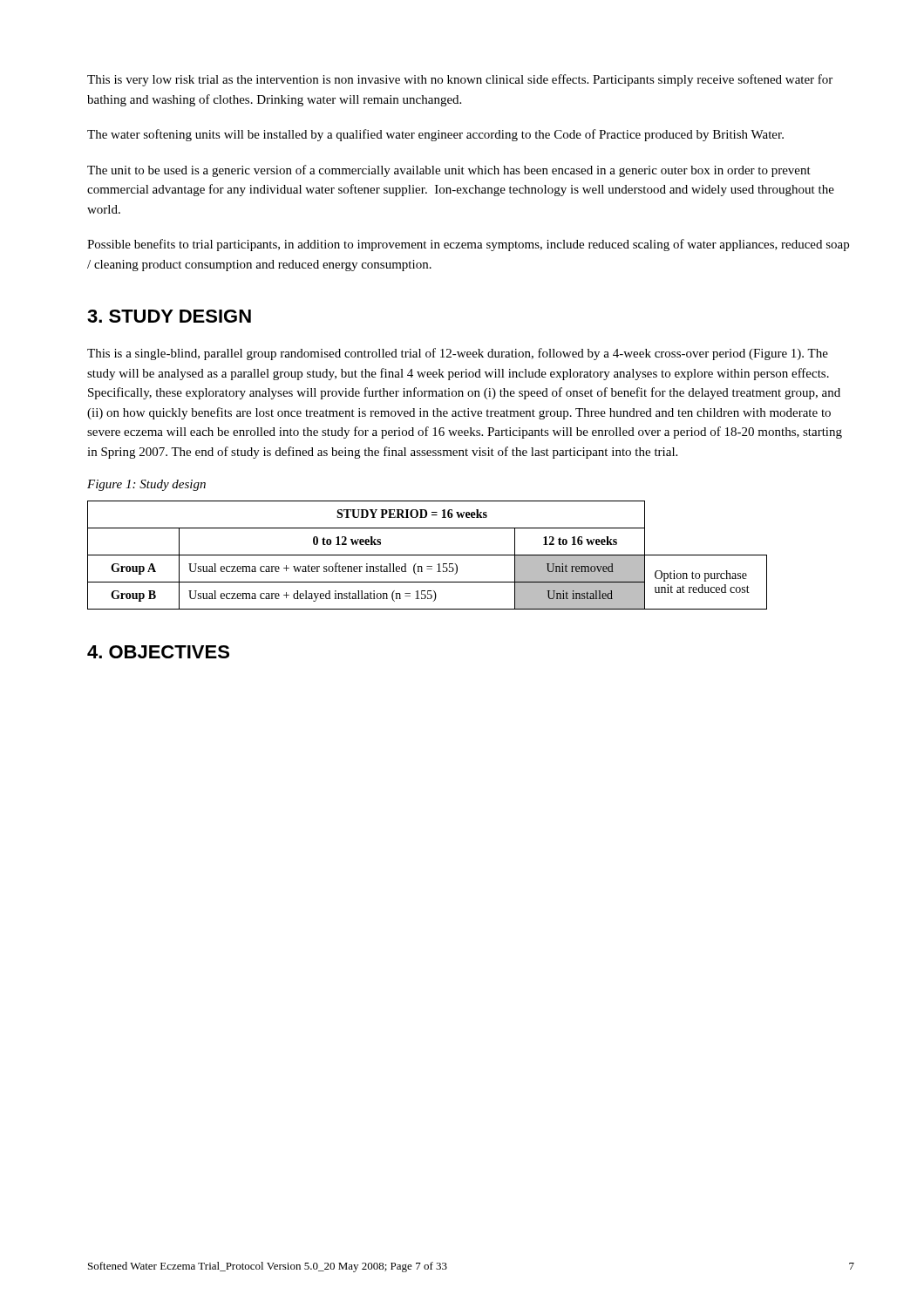Find the section header with the text "3. STUDY DESIGN"
The height and width of the screenshot is (1308, 924).
tap(170, 316)
